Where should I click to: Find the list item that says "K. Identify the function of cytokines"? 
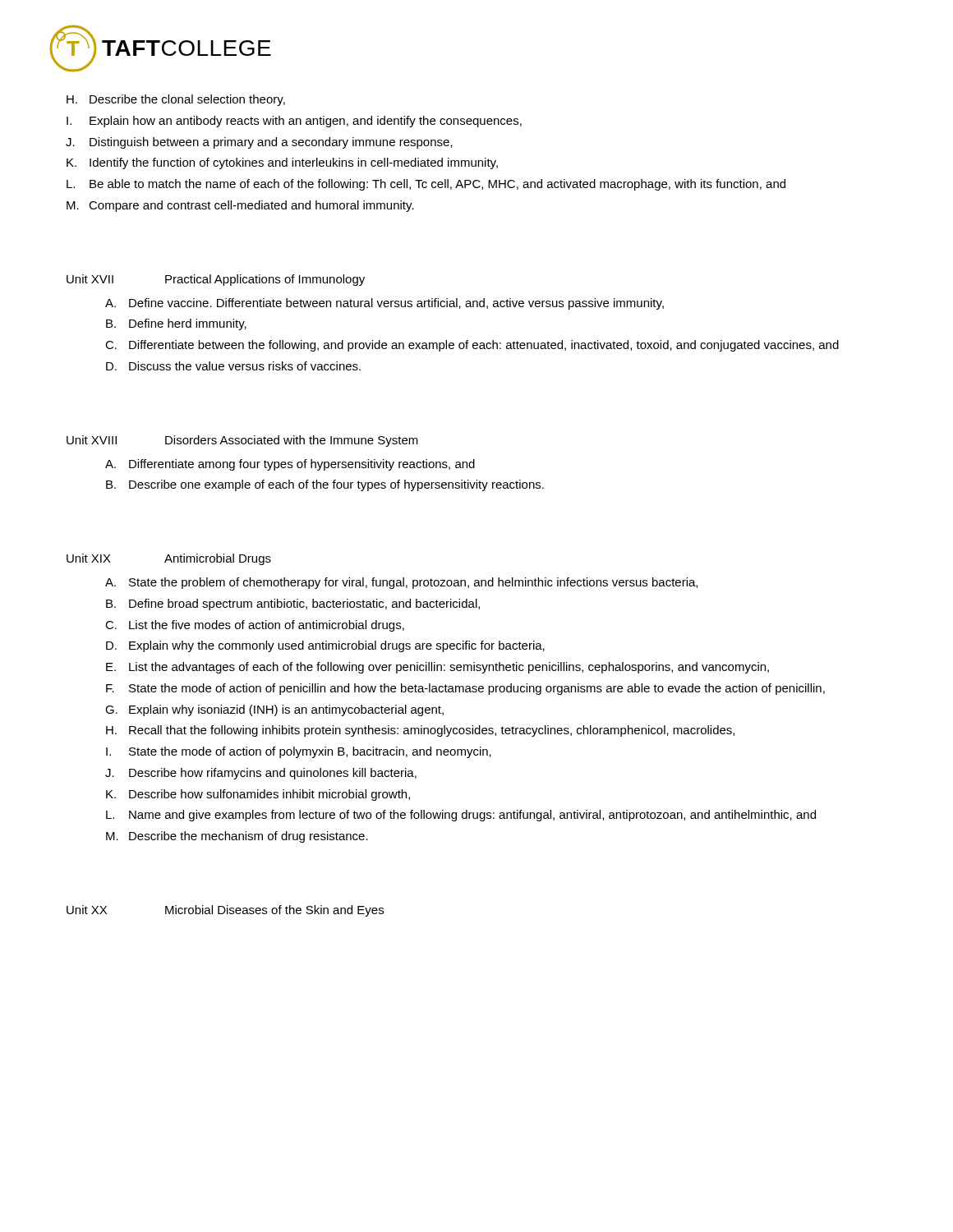pyautogui.click(x=476, y=163)
